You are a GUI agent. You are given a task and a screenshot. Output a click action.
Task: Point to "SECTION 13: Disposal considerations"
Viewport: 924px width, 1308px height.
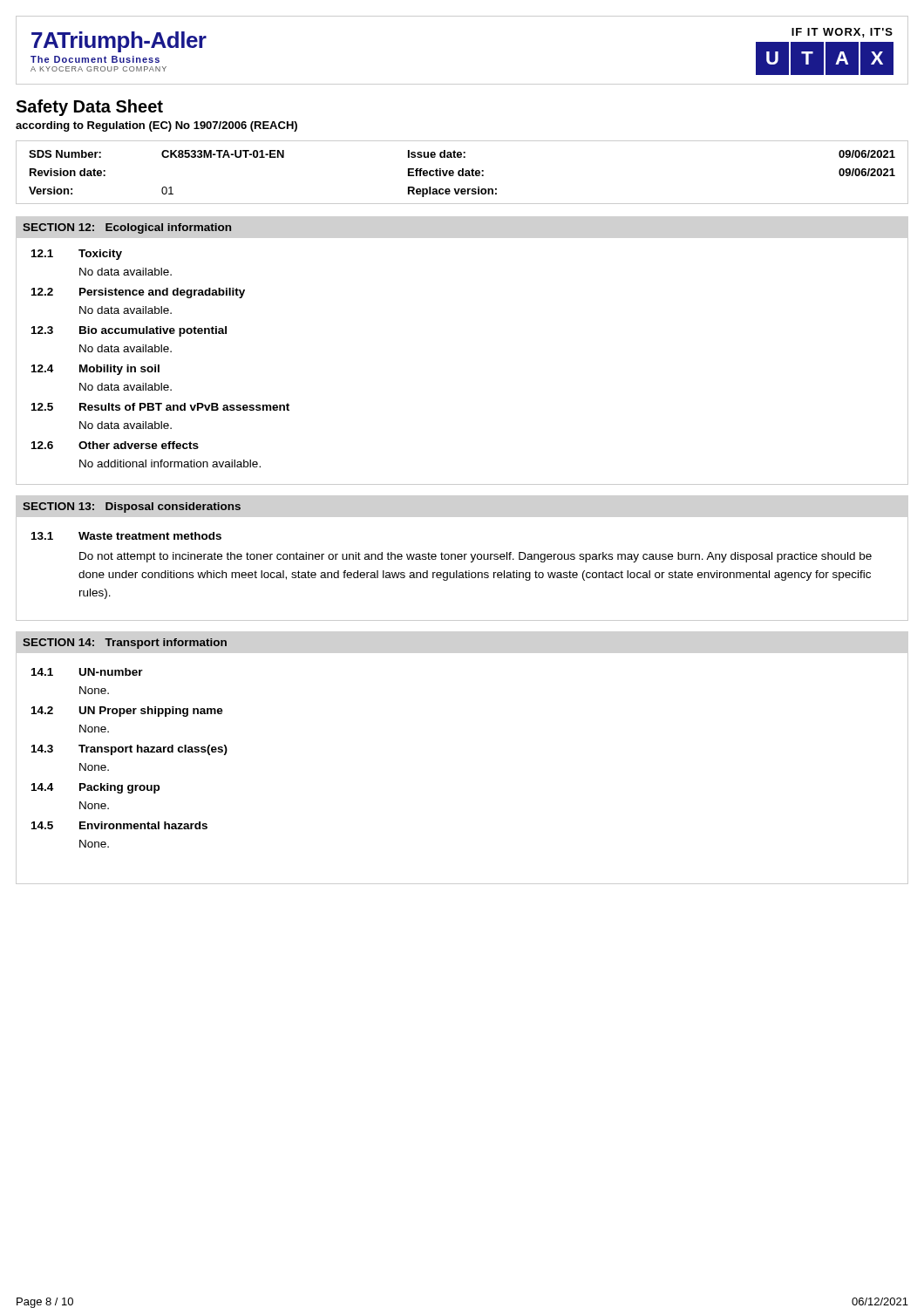pyautogui.click(x=132, y=506)
